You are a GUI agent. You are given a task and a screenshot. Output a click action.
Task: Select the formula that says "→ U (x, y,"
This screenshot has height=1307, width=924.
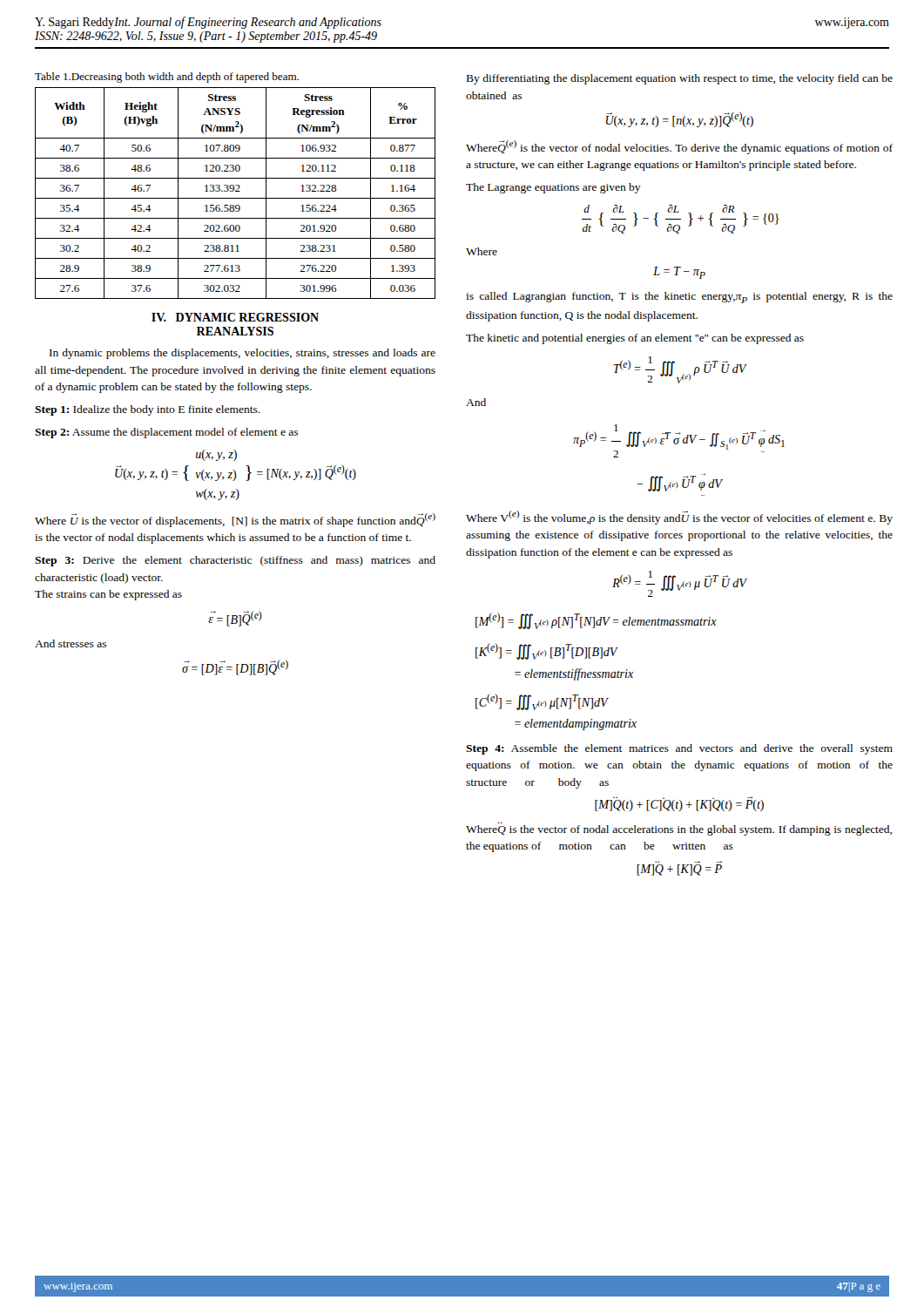click(235, 475)
